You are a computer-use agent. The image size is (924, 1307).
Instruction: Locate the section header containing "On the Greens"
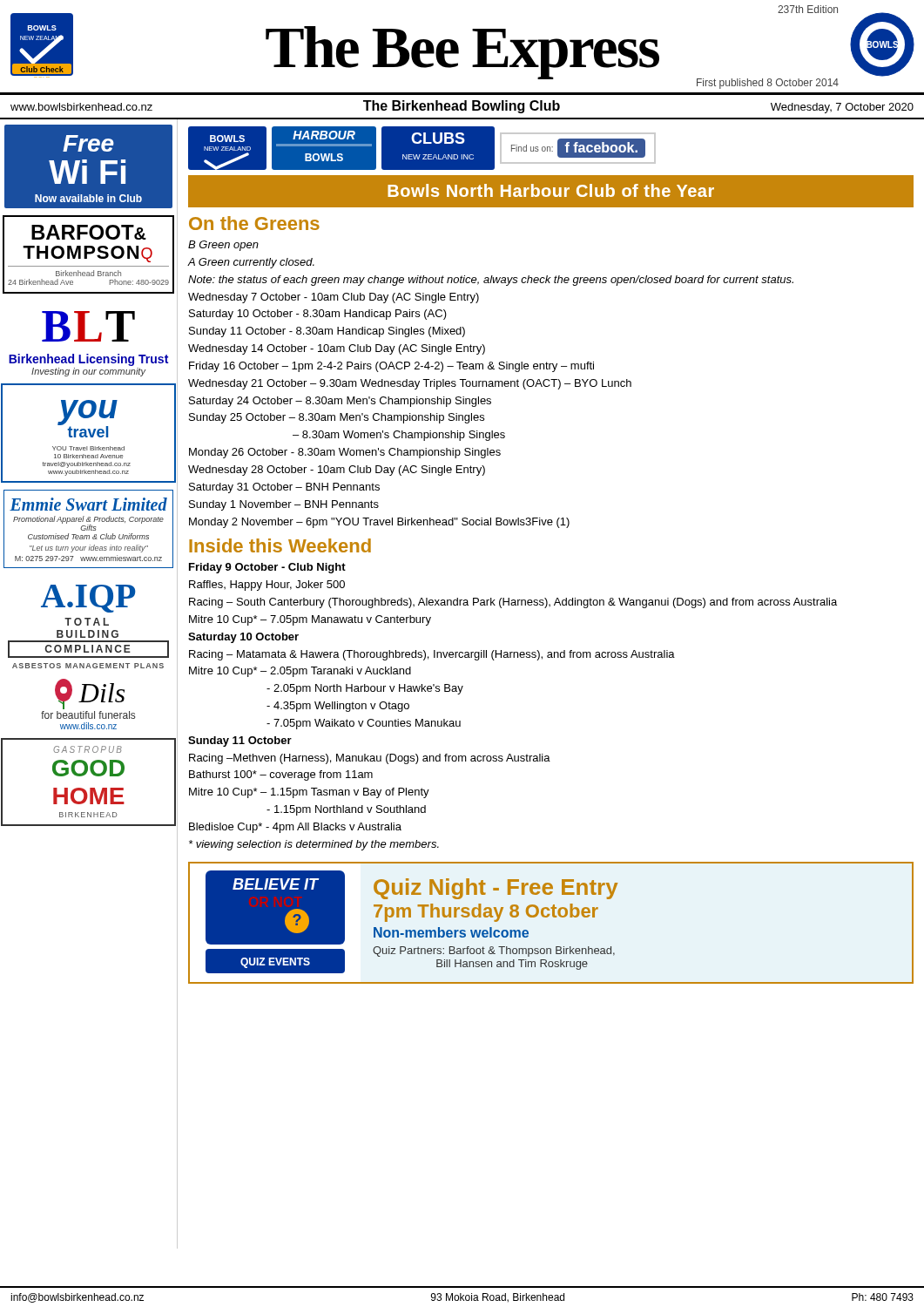(x=254, y=223)
